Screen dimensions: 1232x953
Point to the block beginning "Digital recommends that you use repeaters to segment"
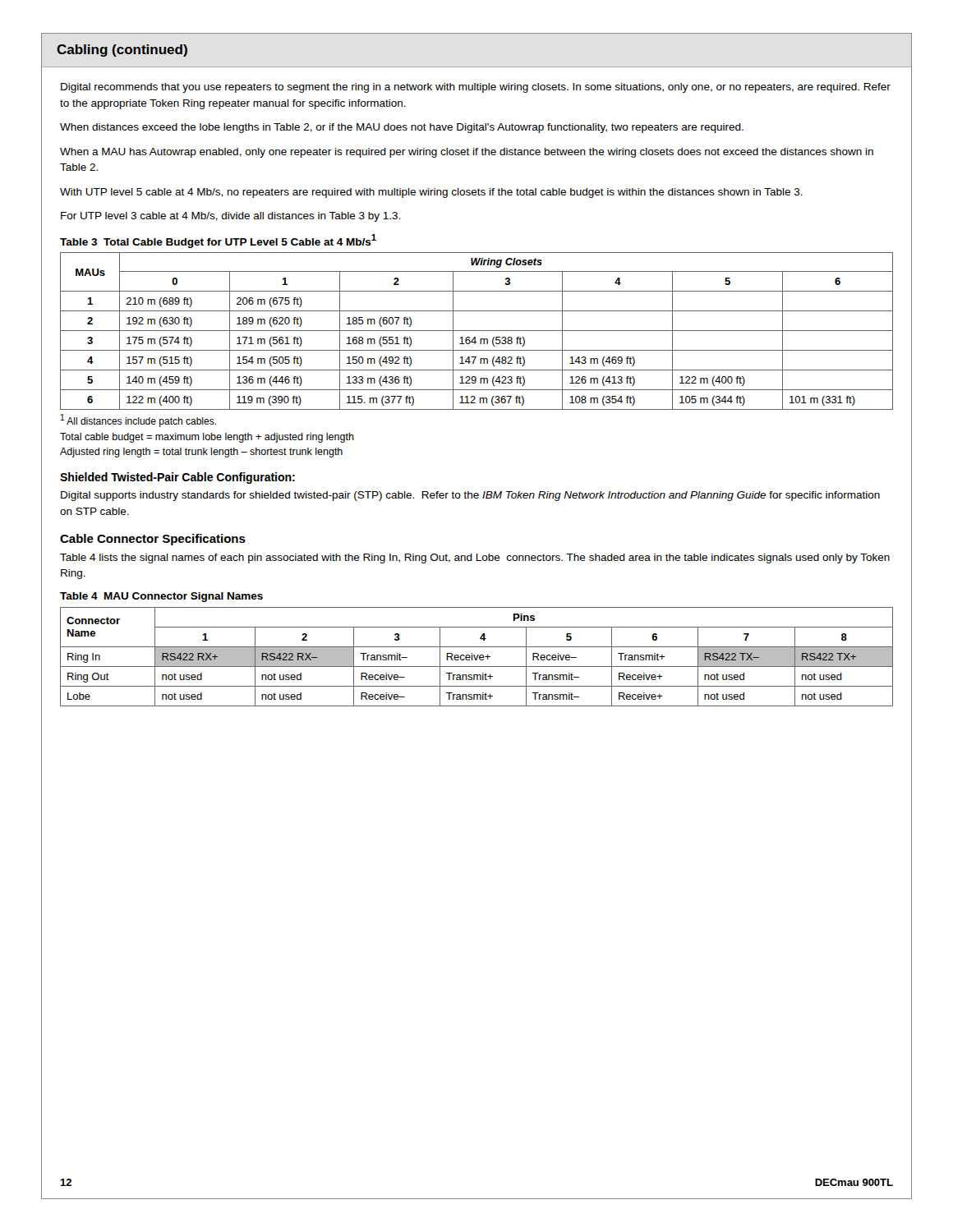point(475,95)
